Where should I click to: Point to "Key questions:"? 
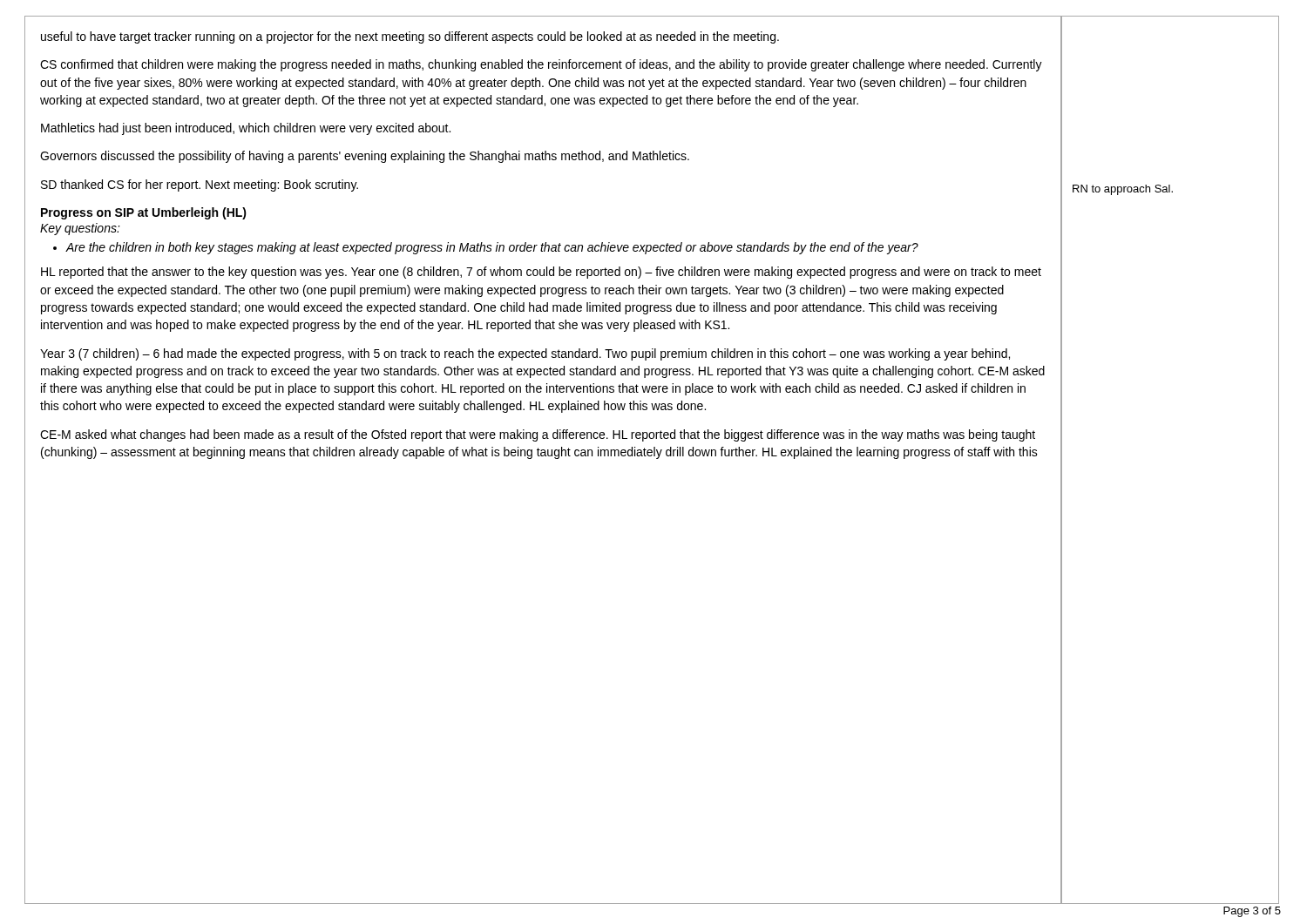[80, 228]
